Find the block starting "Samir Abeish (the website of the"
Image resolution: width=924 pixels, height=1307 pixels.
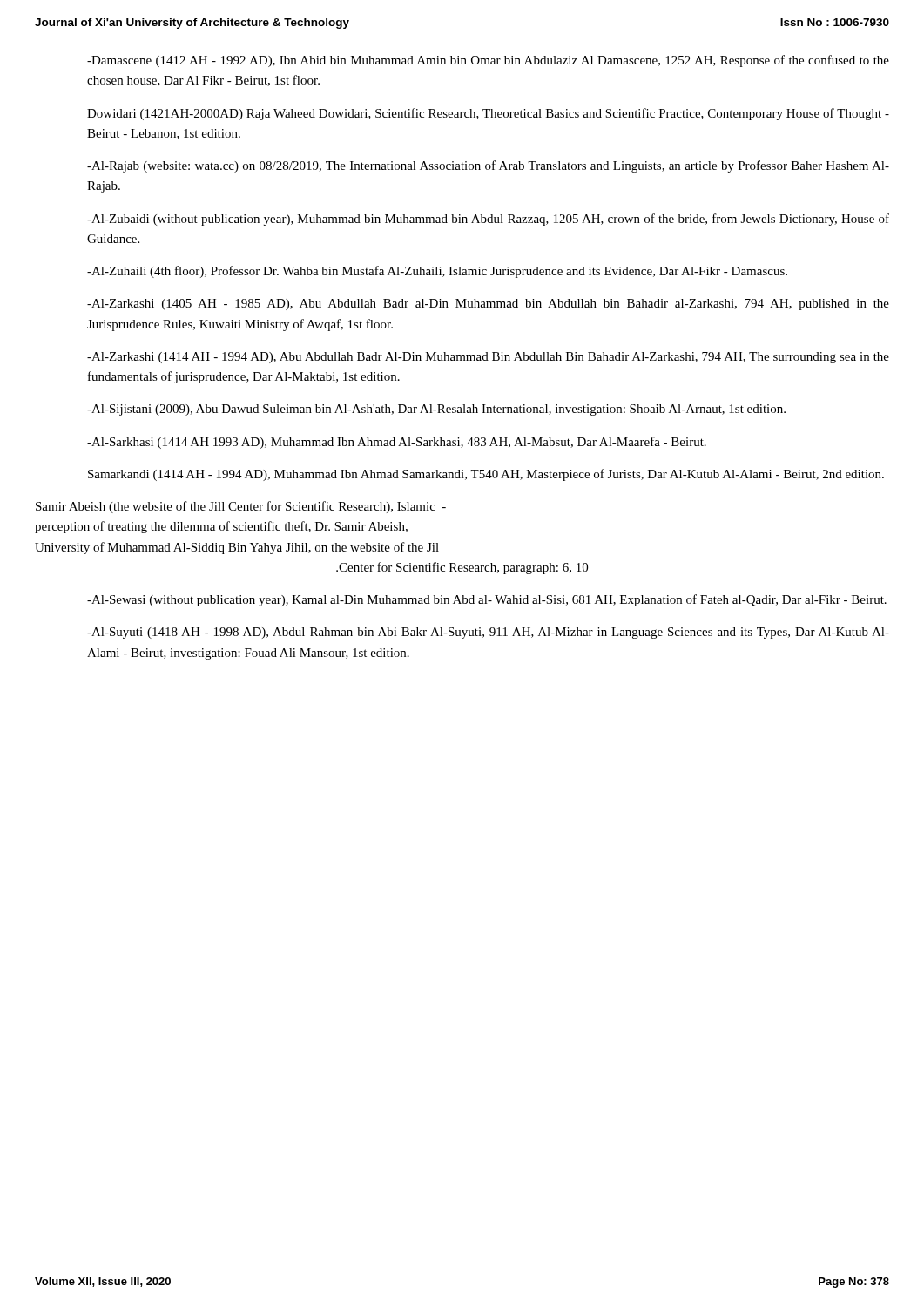pos(241,507)
